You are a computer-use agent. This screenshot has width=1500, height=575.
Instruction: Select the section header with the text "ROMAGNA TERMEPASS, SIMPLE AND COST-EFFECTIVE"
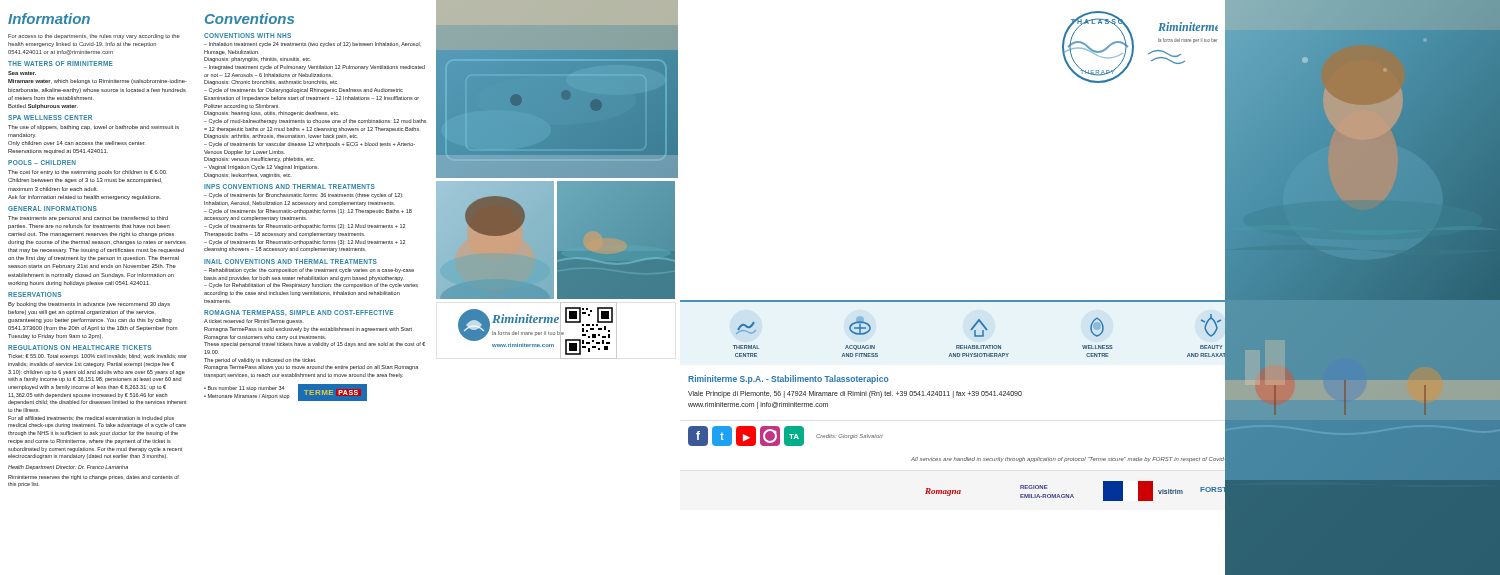(299, 313)
